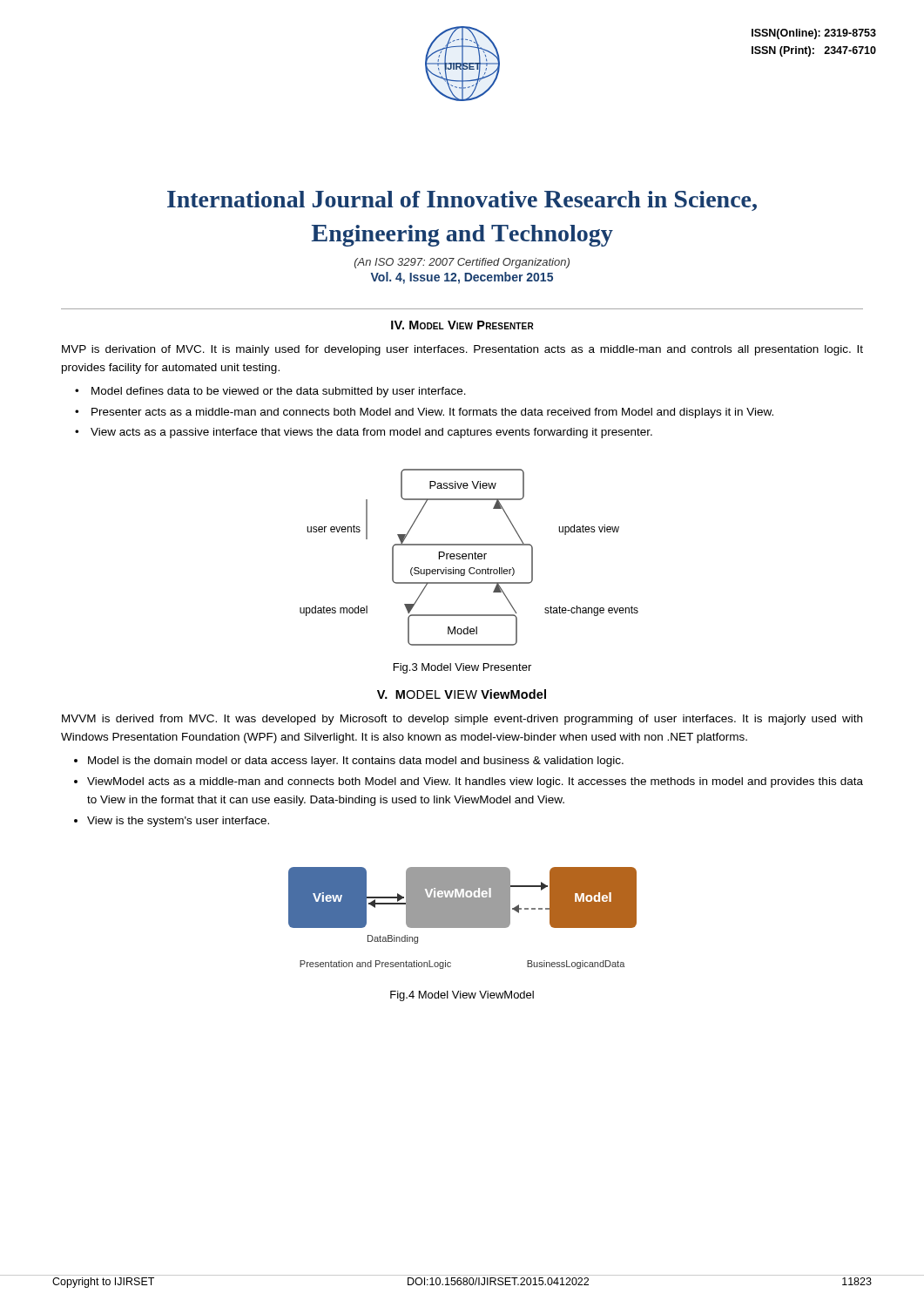Locate the text block starting "MVP is derivation of MVC."

click(x=462, y=358)
